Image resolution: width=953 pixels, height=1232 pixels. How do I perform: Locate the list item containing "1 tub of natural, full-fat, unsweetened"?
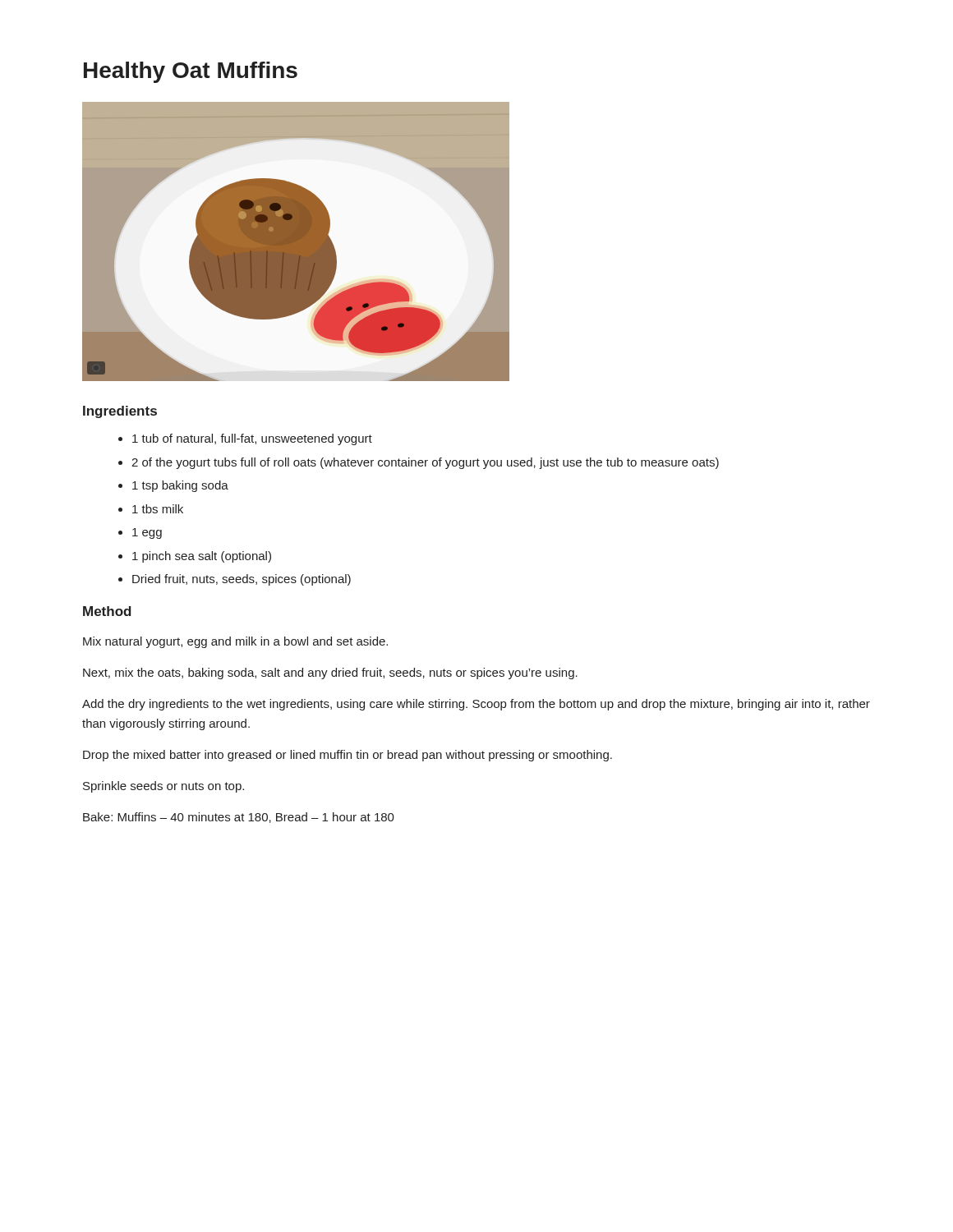coord(252,438)
